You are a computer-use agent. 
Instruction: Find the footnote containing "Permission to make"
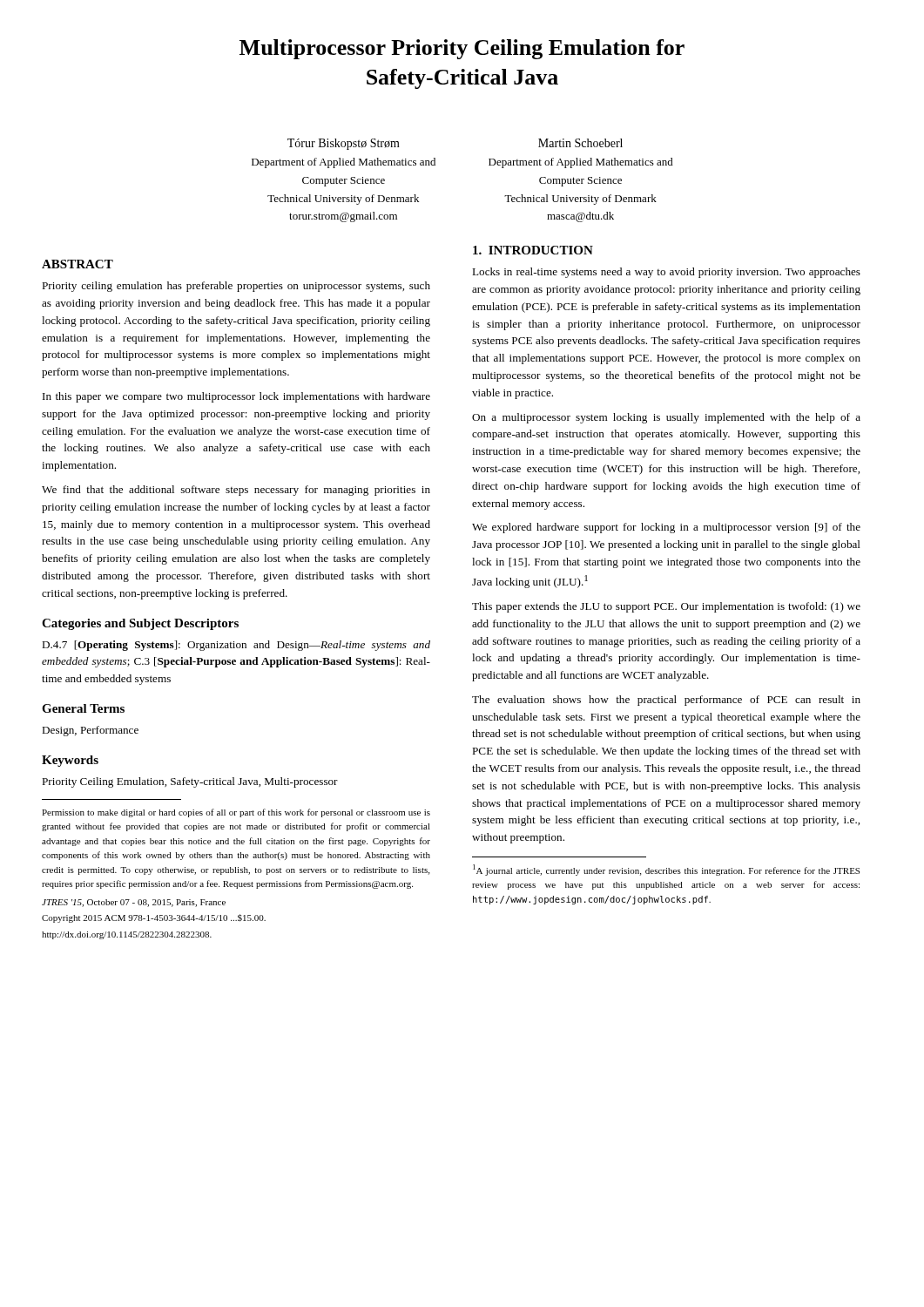click(x=236, y=873)
